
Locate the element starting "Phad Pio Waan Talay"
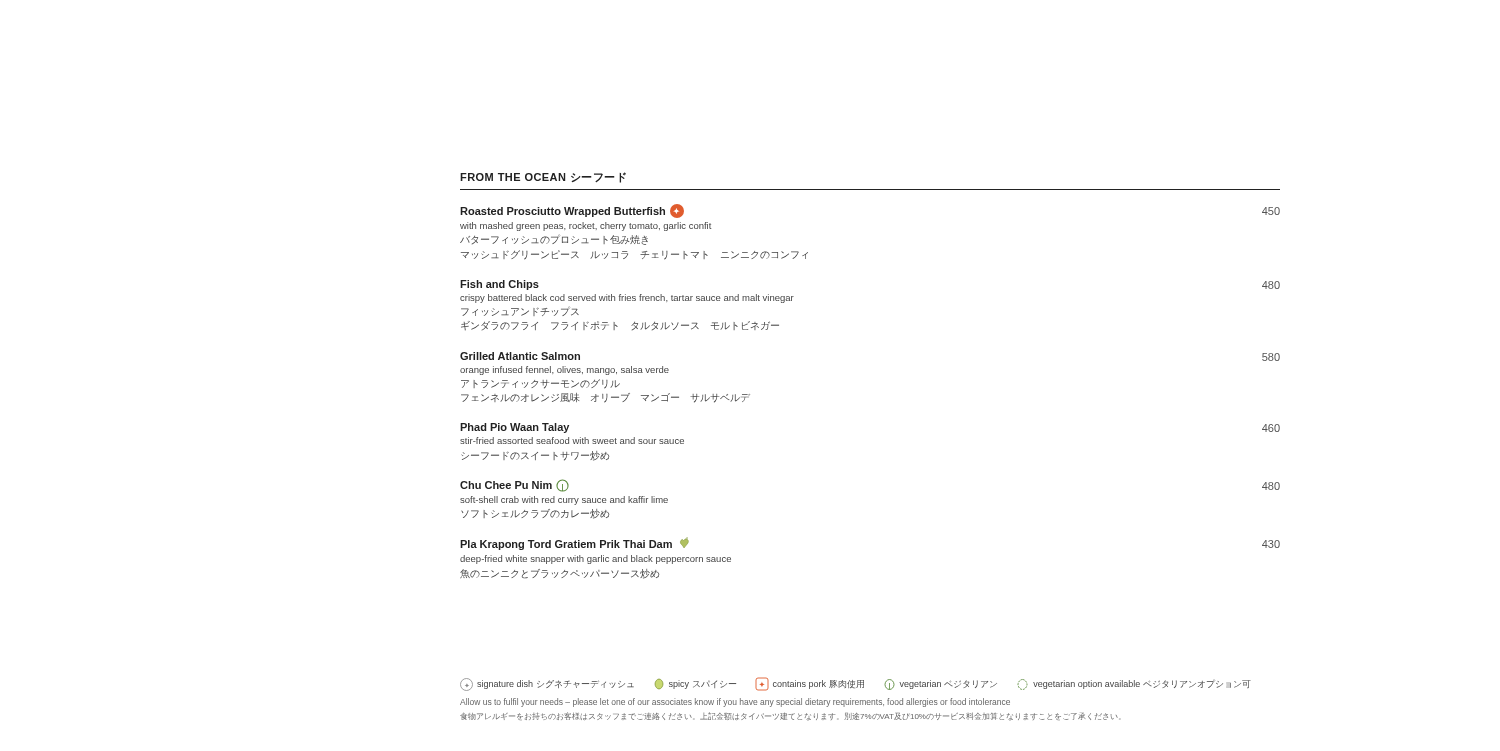click(x=524, y=428)
